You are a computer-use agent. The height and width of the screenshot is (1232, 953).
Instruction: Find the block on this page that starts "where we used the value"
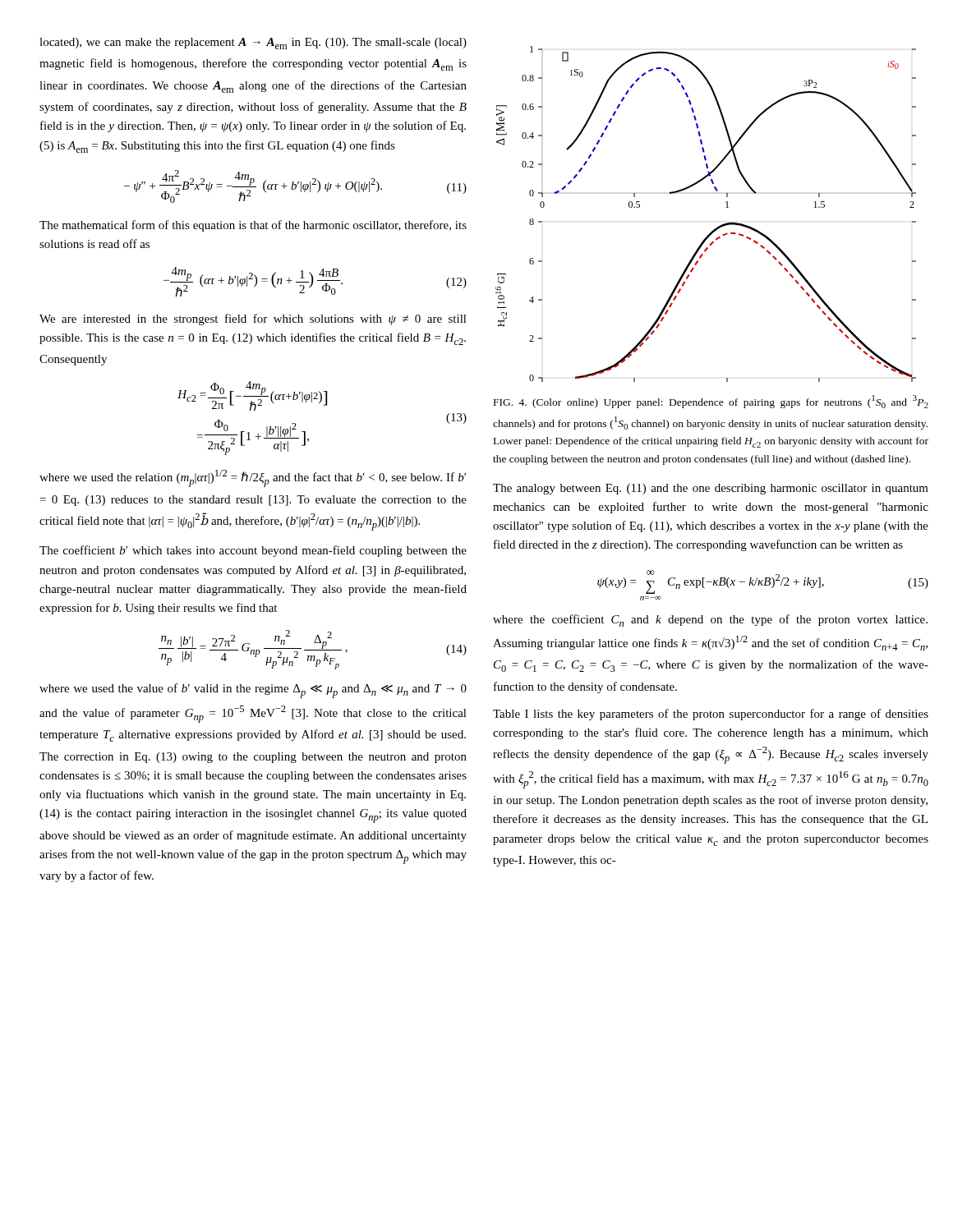tap(253, 782)
